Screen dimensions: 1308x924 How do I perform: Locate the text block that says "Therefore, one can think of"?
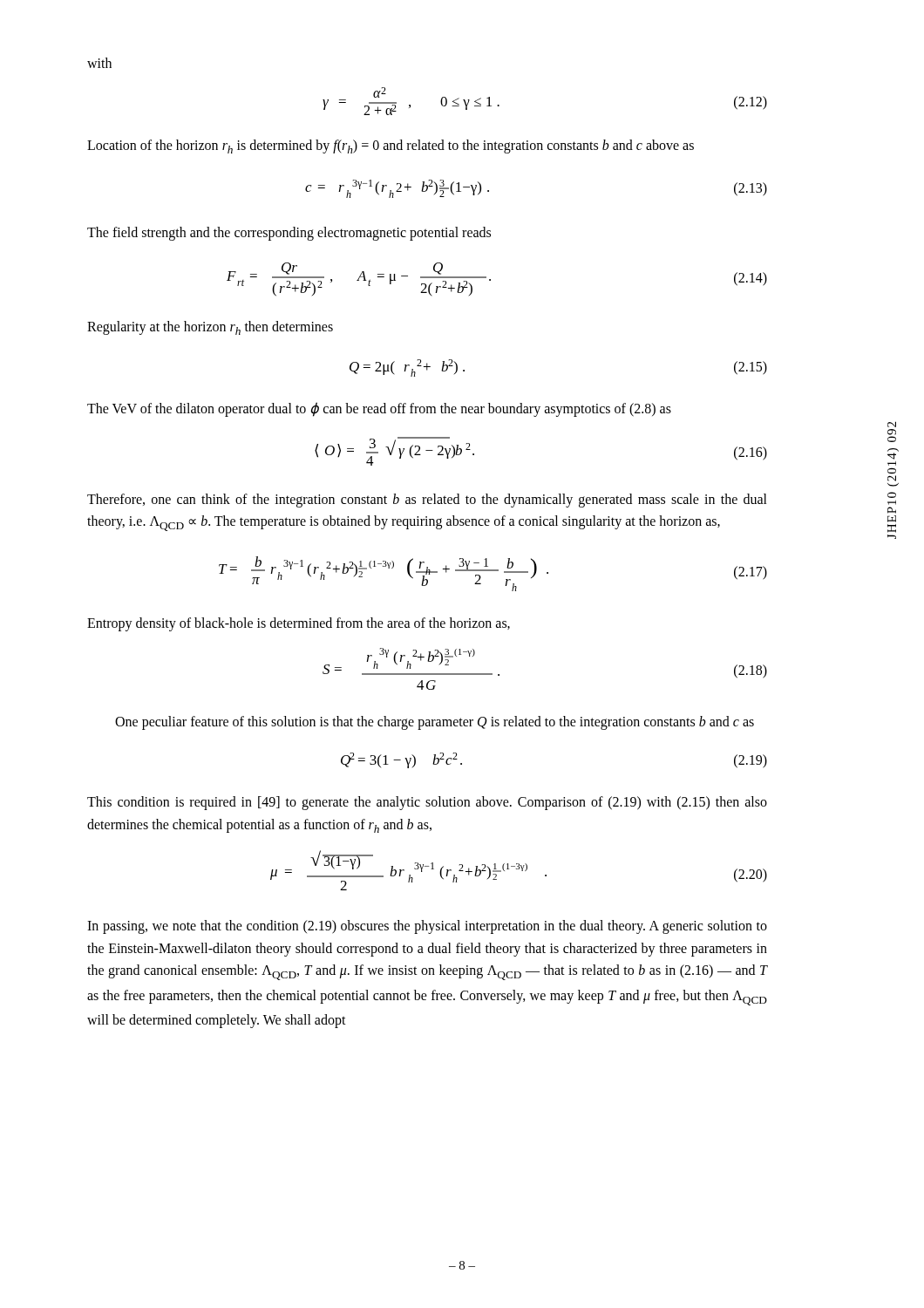(x=427, y=512)
